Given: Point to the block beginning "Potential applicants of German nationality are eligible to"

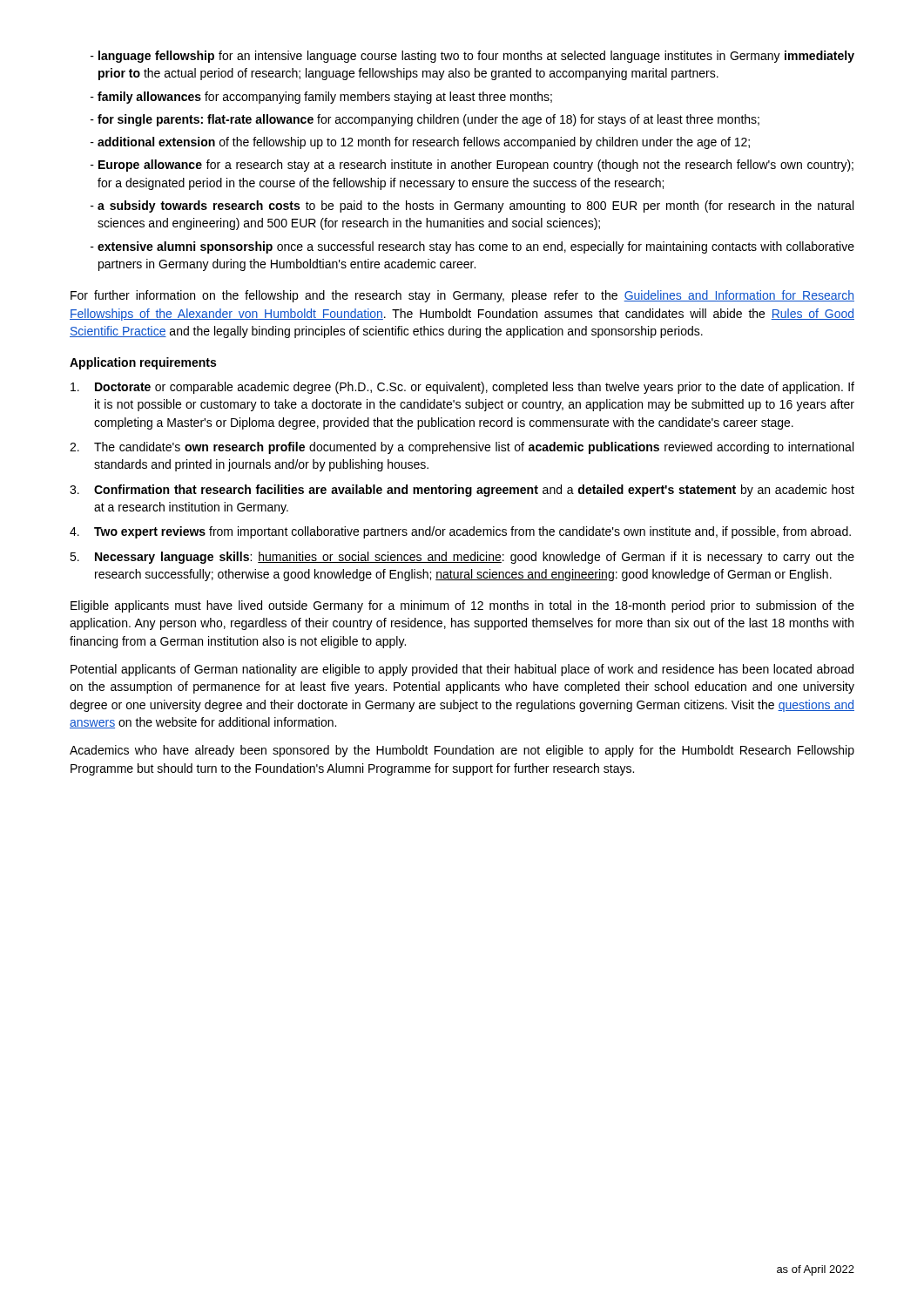Looking at the screenshot, I should click(462, 696).
